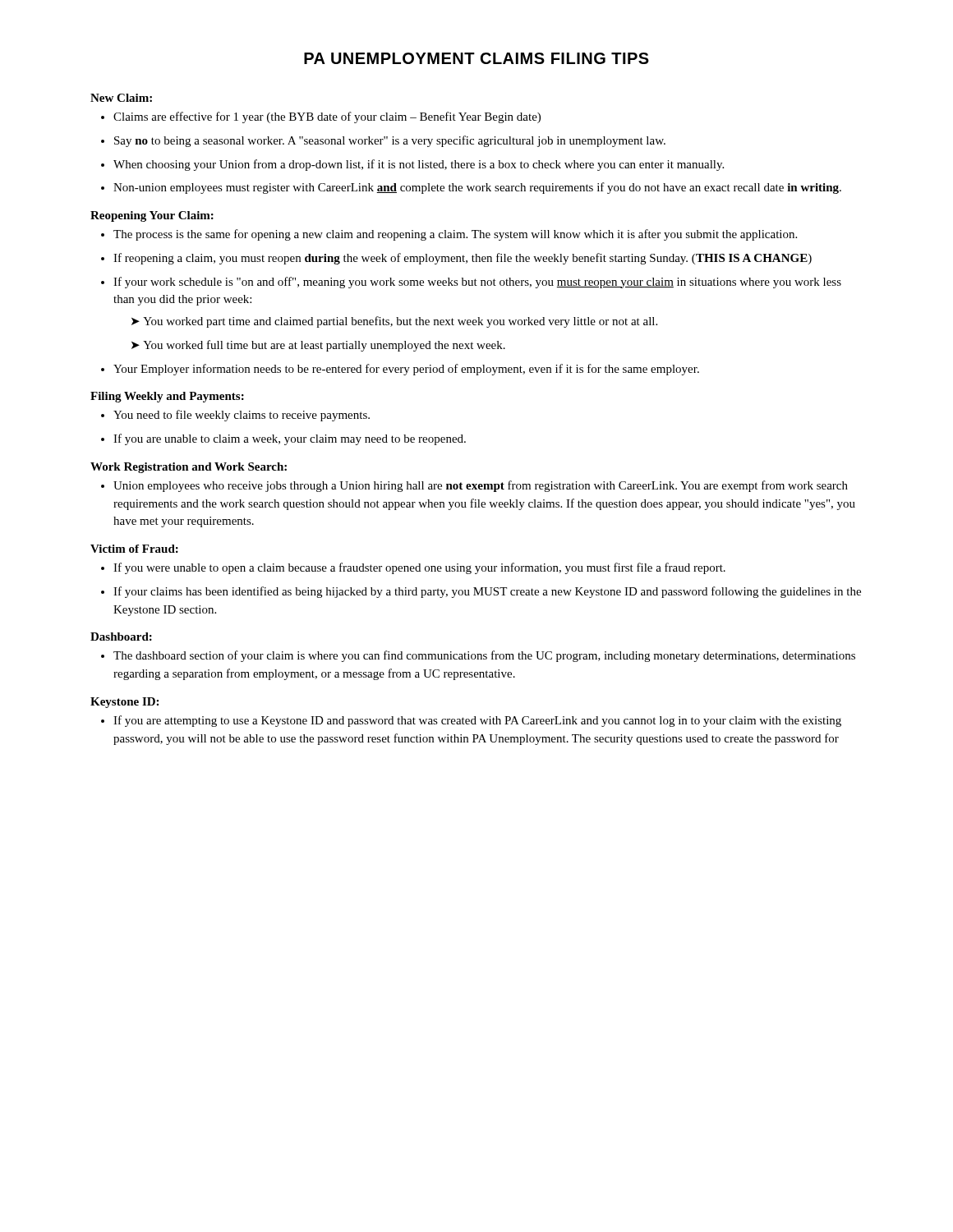
Task: Click on the text block starting "Non-union employees must register with CareerLink and"
Action: tap(478, 187)
